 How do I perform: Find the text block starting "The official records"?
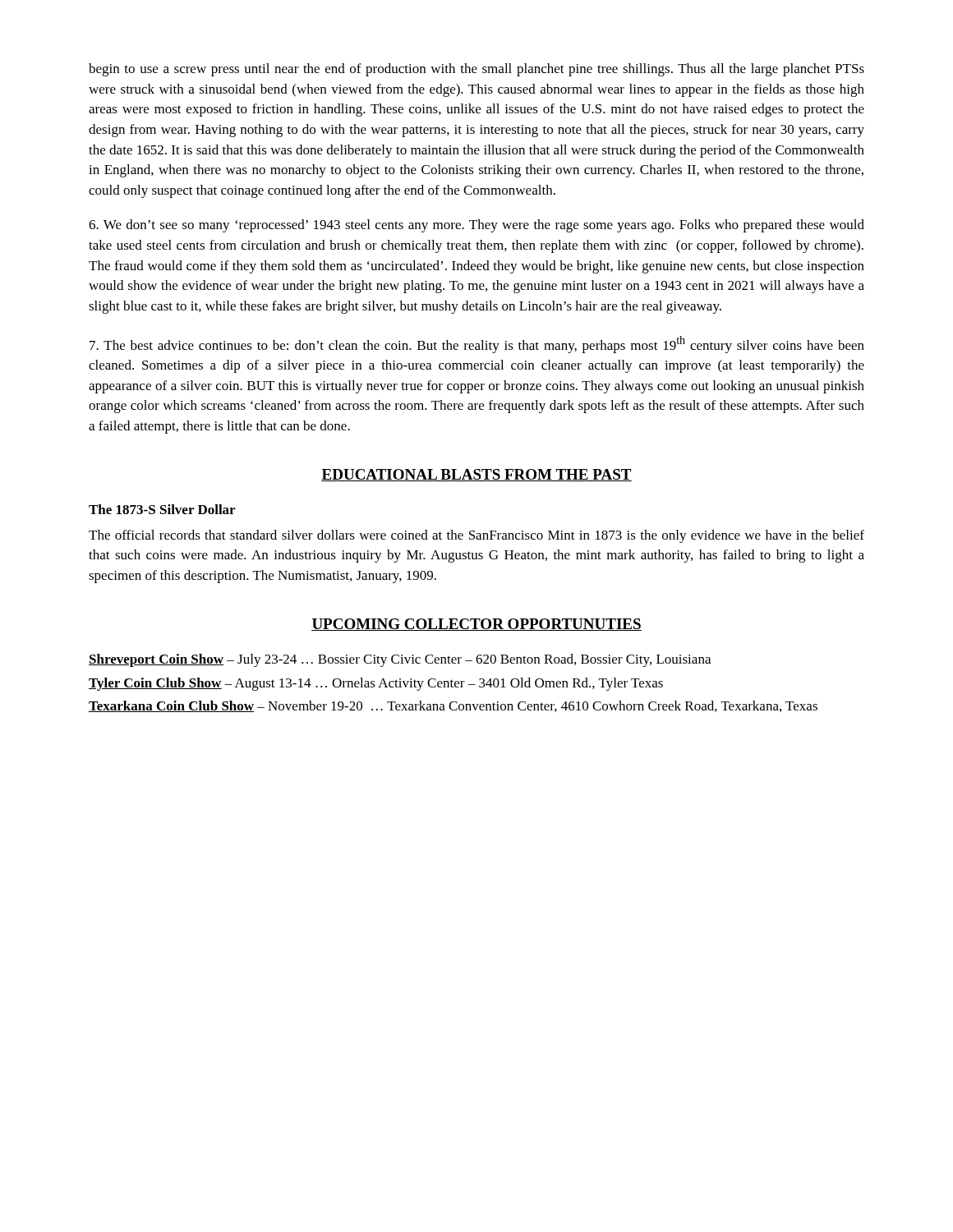tap(476, 555)
